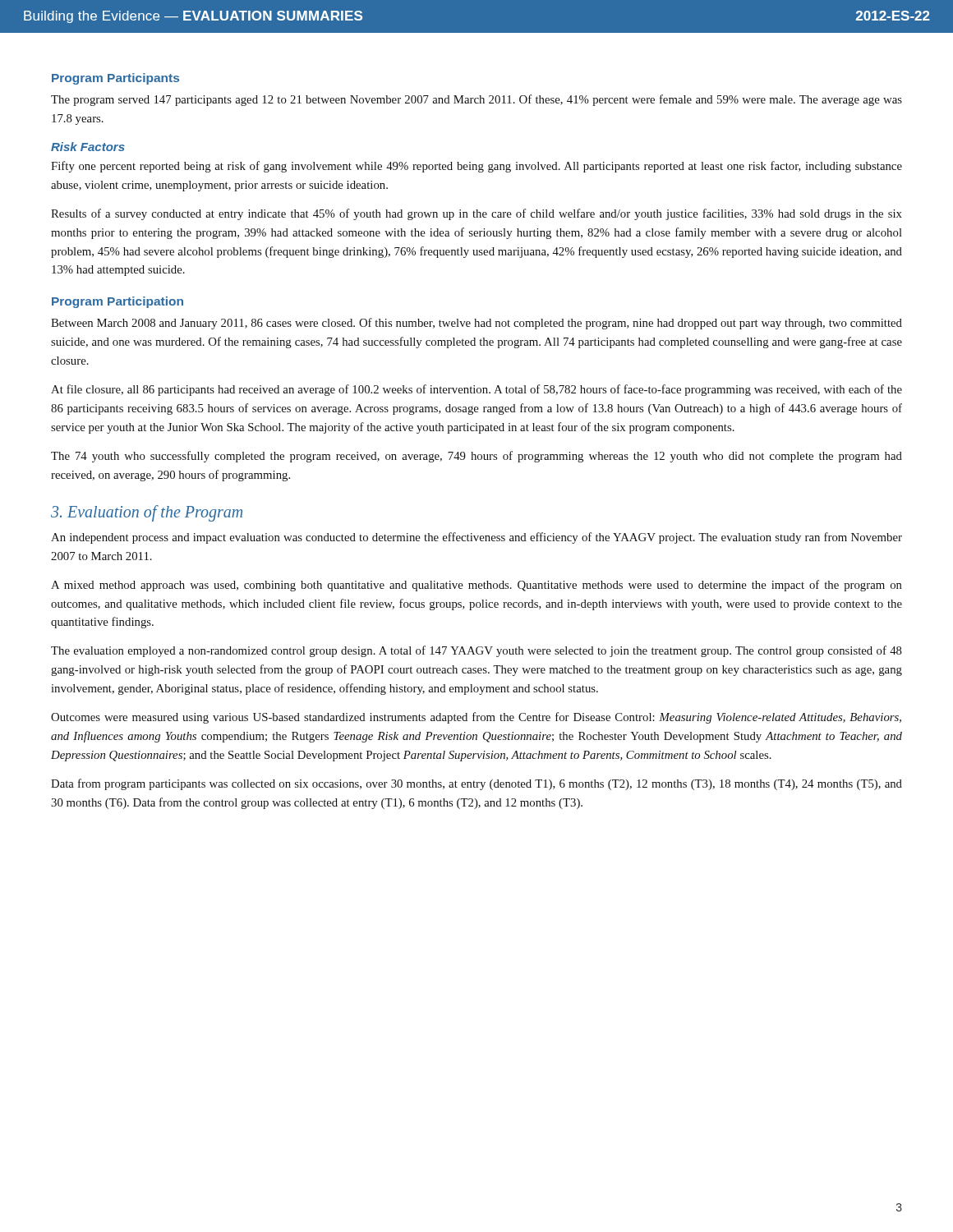Viewport: 953px width, 1232px height.
Task: Point to the text starting "The evaluation employed a non-randomized control"
Action: pyautogui.click(x=476, y=670)
